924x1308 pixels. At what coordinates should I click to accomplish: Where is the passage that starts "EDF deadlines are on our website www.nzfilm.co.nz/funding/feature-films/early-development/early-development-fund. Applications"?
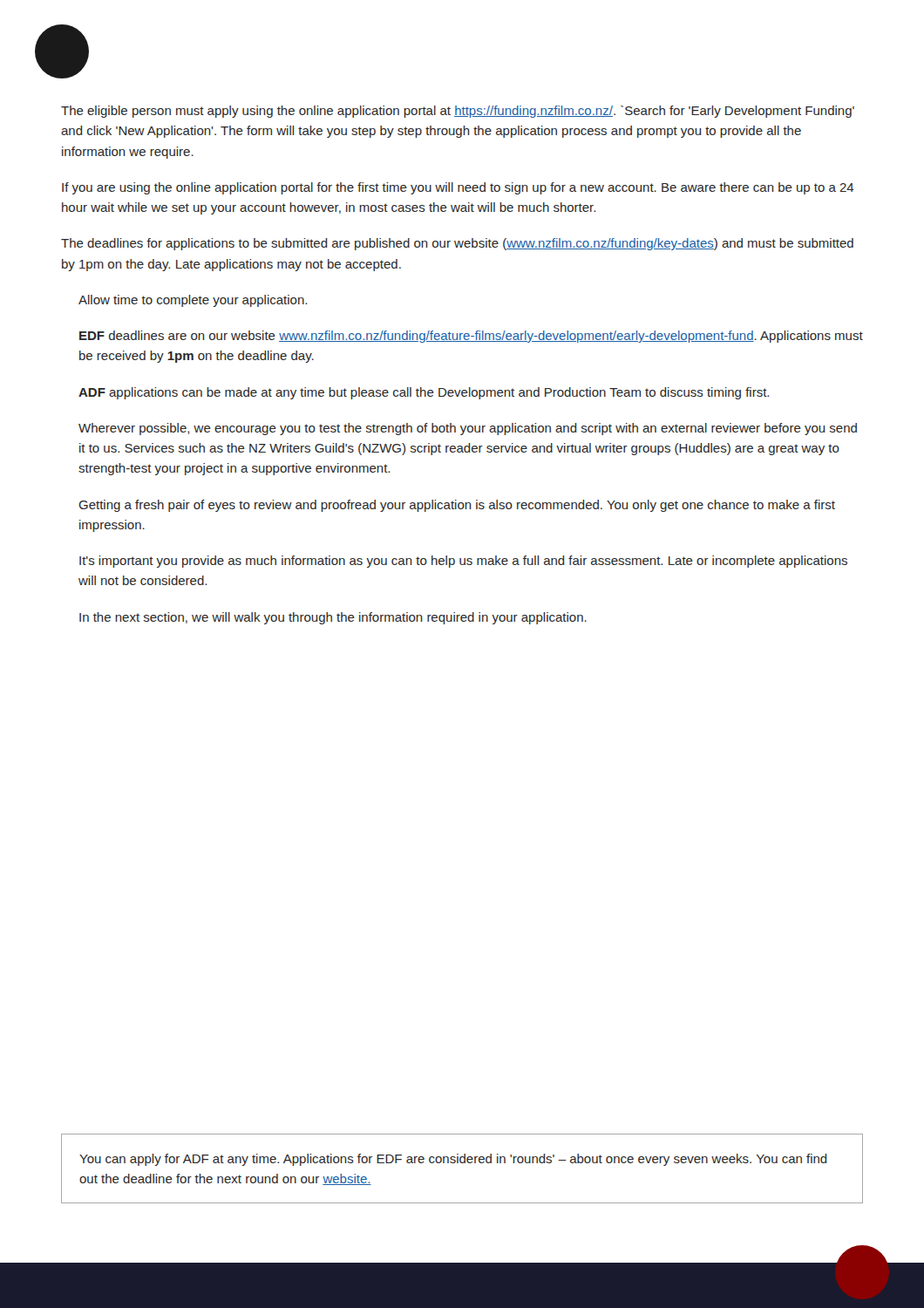[x=471, y=345]
